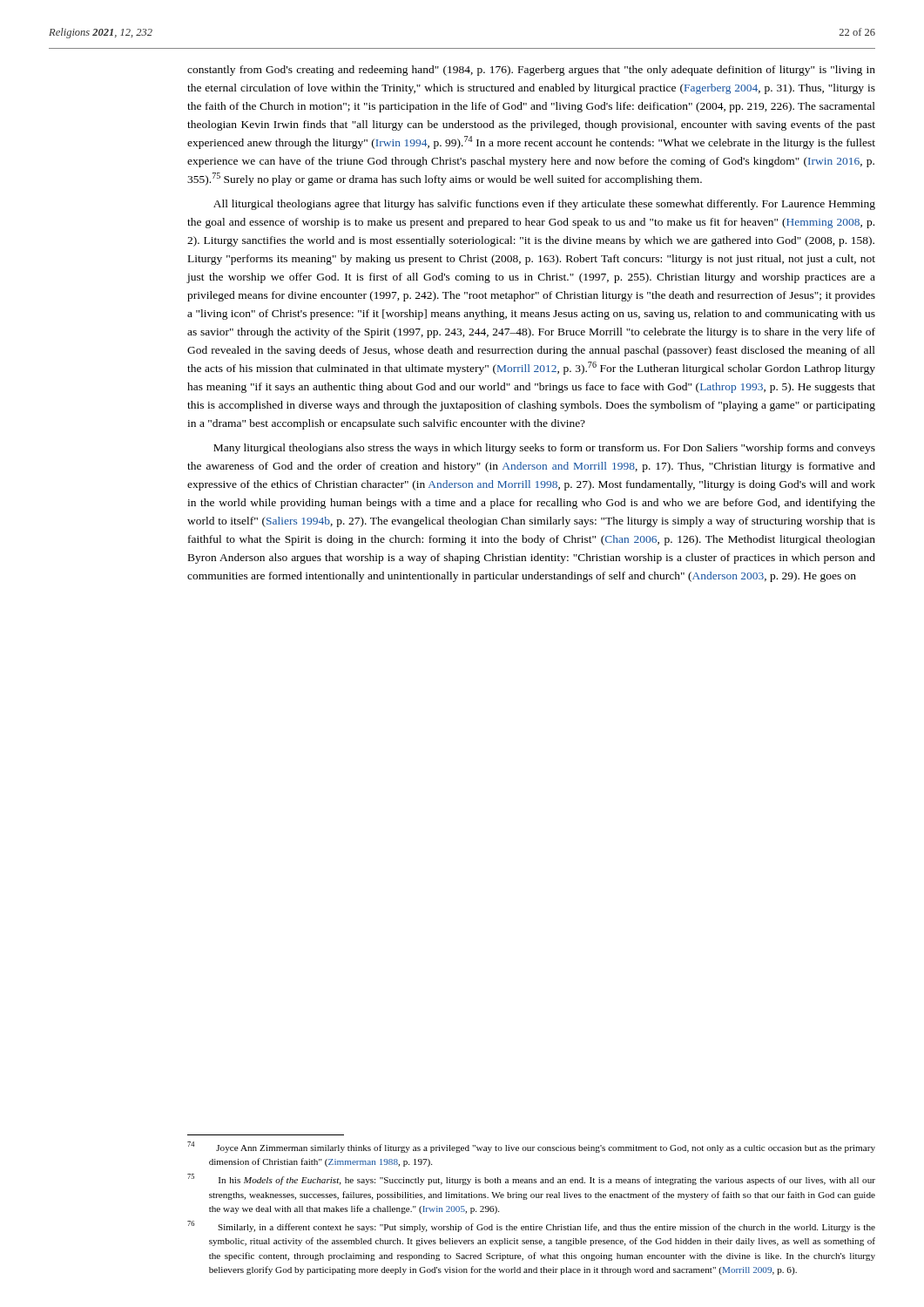Where is the passage that starts "constantly from God's creating and"?
Image resolution: width=924 pixels, height=1307 pixels.
point(531,323)
